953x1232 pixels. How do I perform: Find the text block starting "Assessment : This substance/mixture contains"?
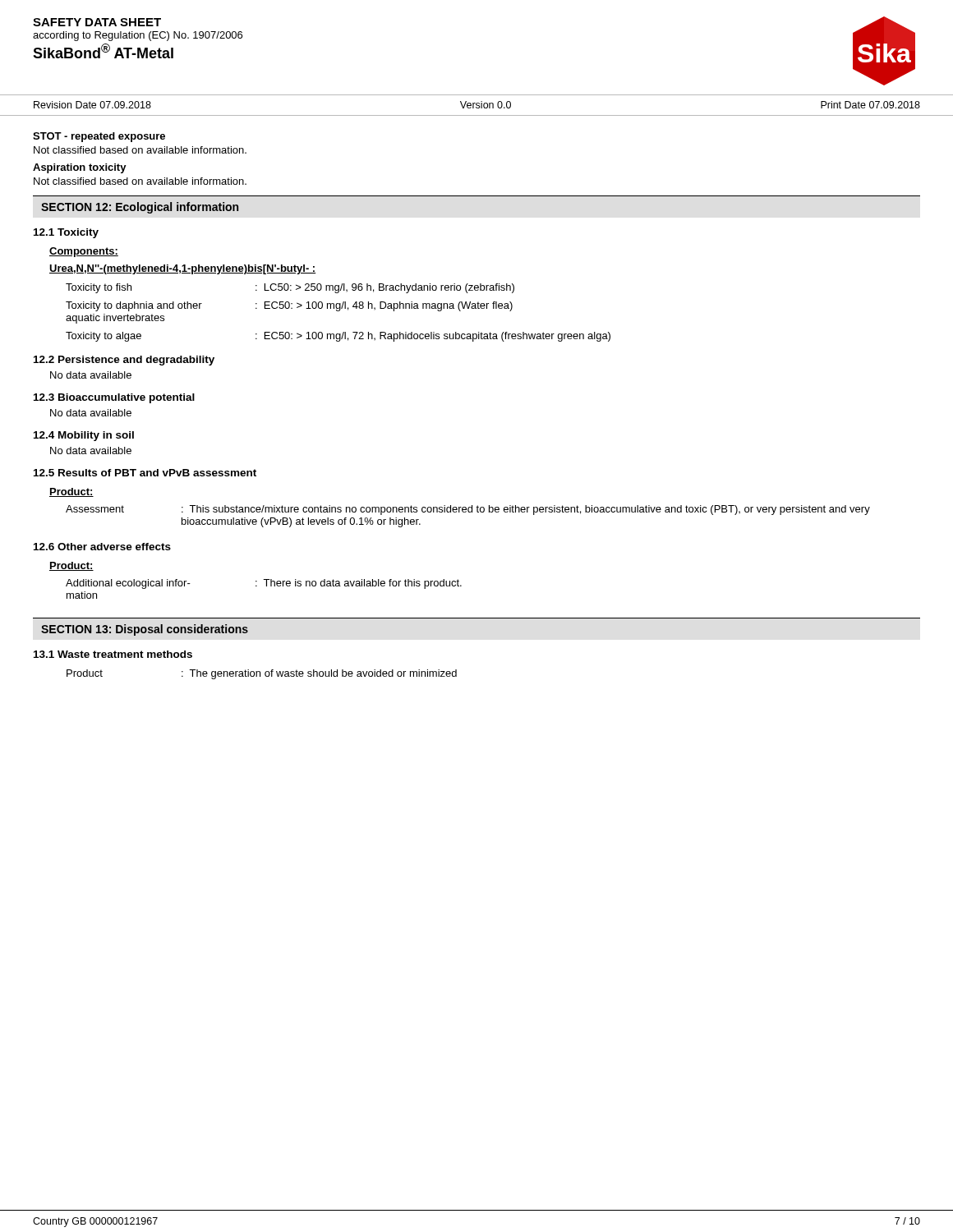tap(493, 515)
